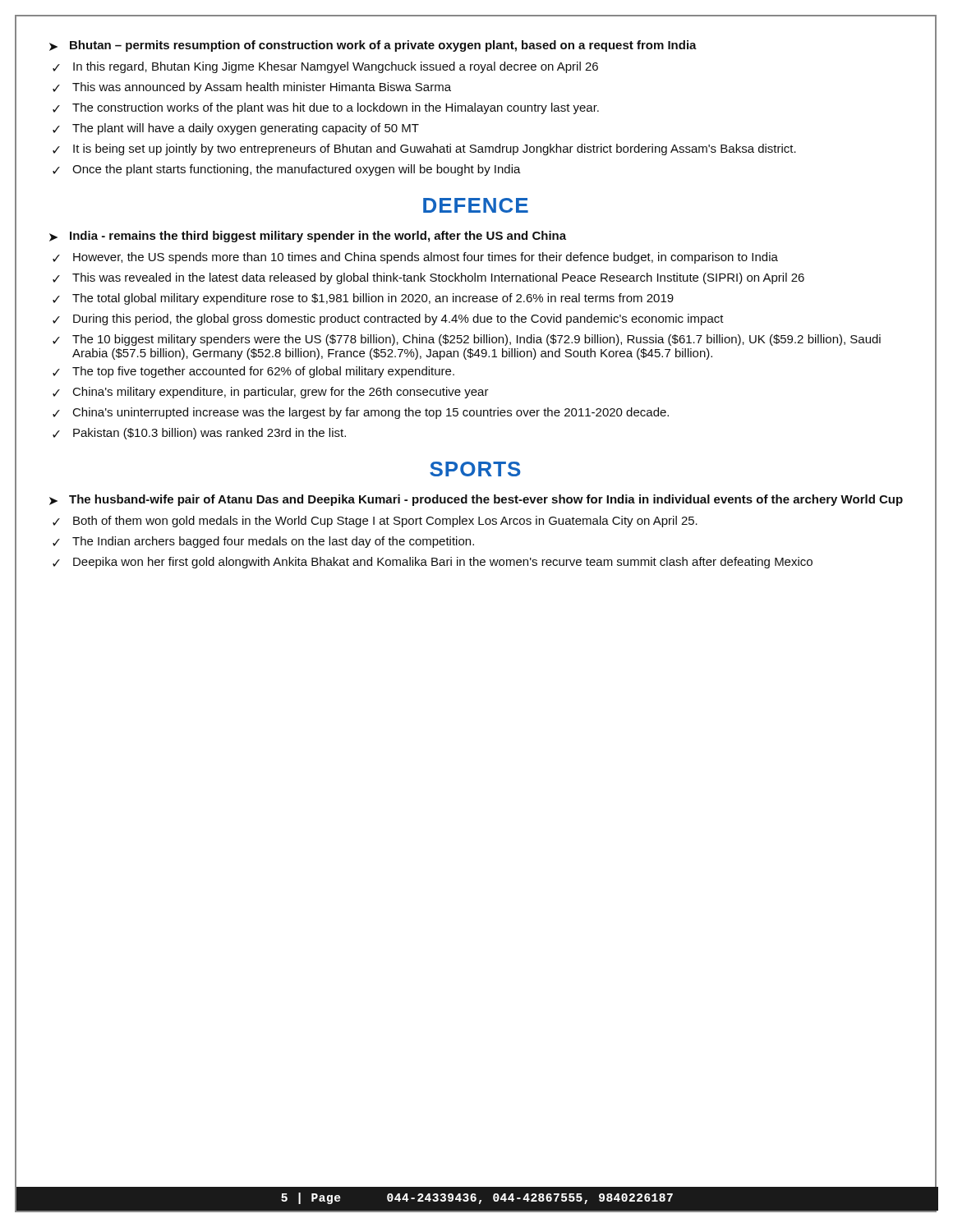Point to the block beginning "✓ In this regard, Bhutan King"

click(480, 67)
